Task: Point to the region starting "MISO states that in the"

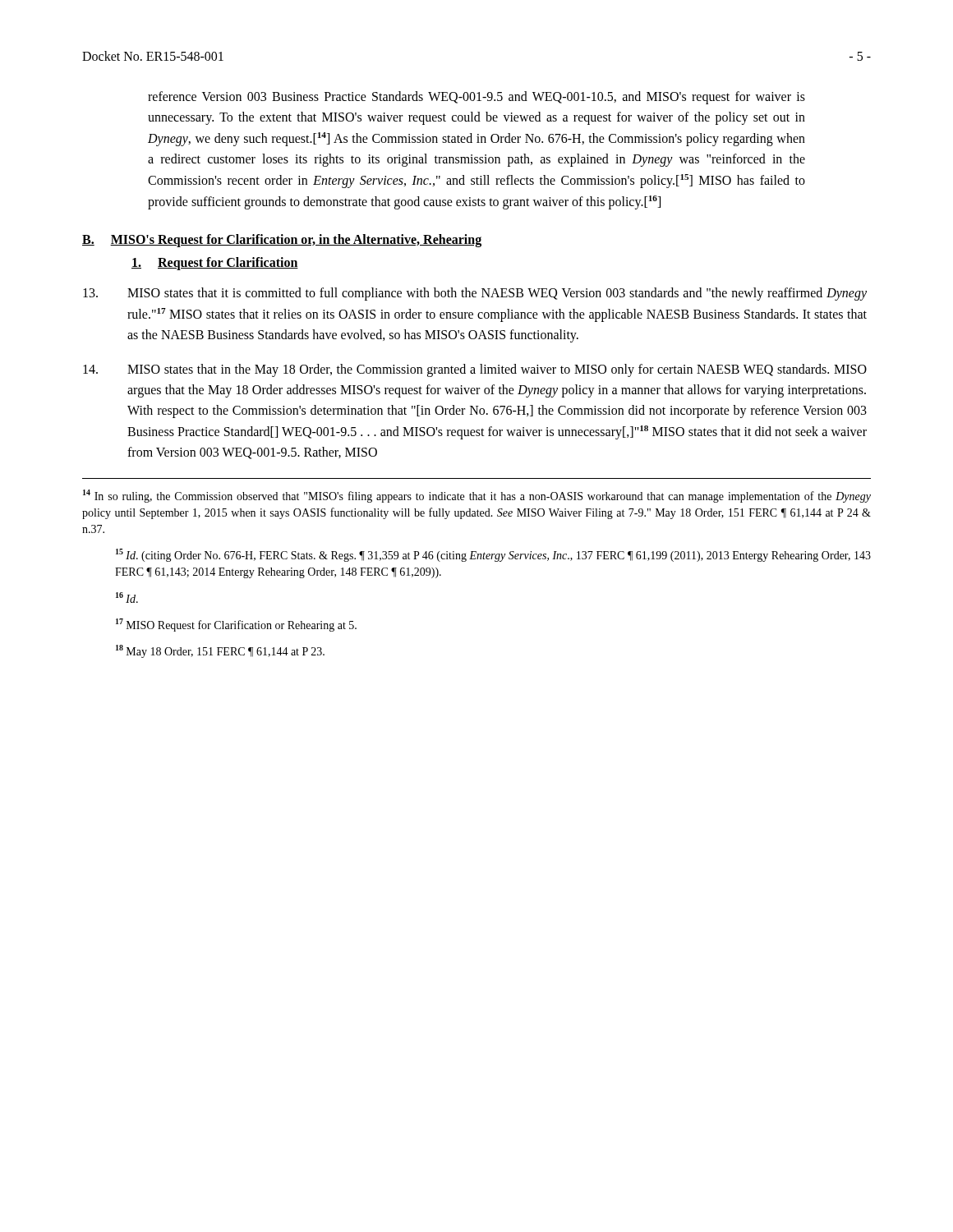Action: pyautogui.click(x=474, y=412)
